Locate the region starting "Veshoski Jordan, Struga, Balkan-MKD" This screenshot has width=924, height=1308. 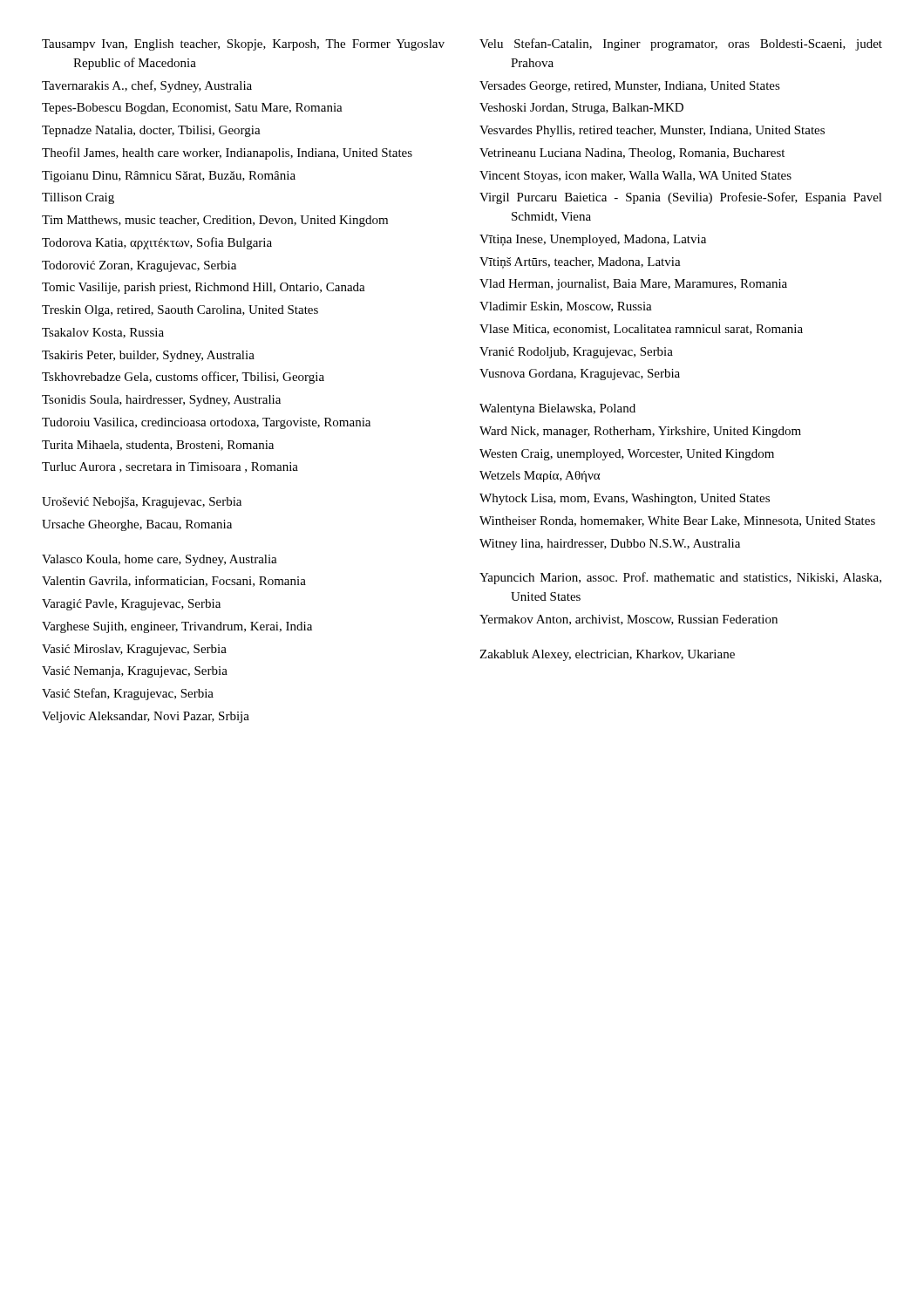click(582, 107)
